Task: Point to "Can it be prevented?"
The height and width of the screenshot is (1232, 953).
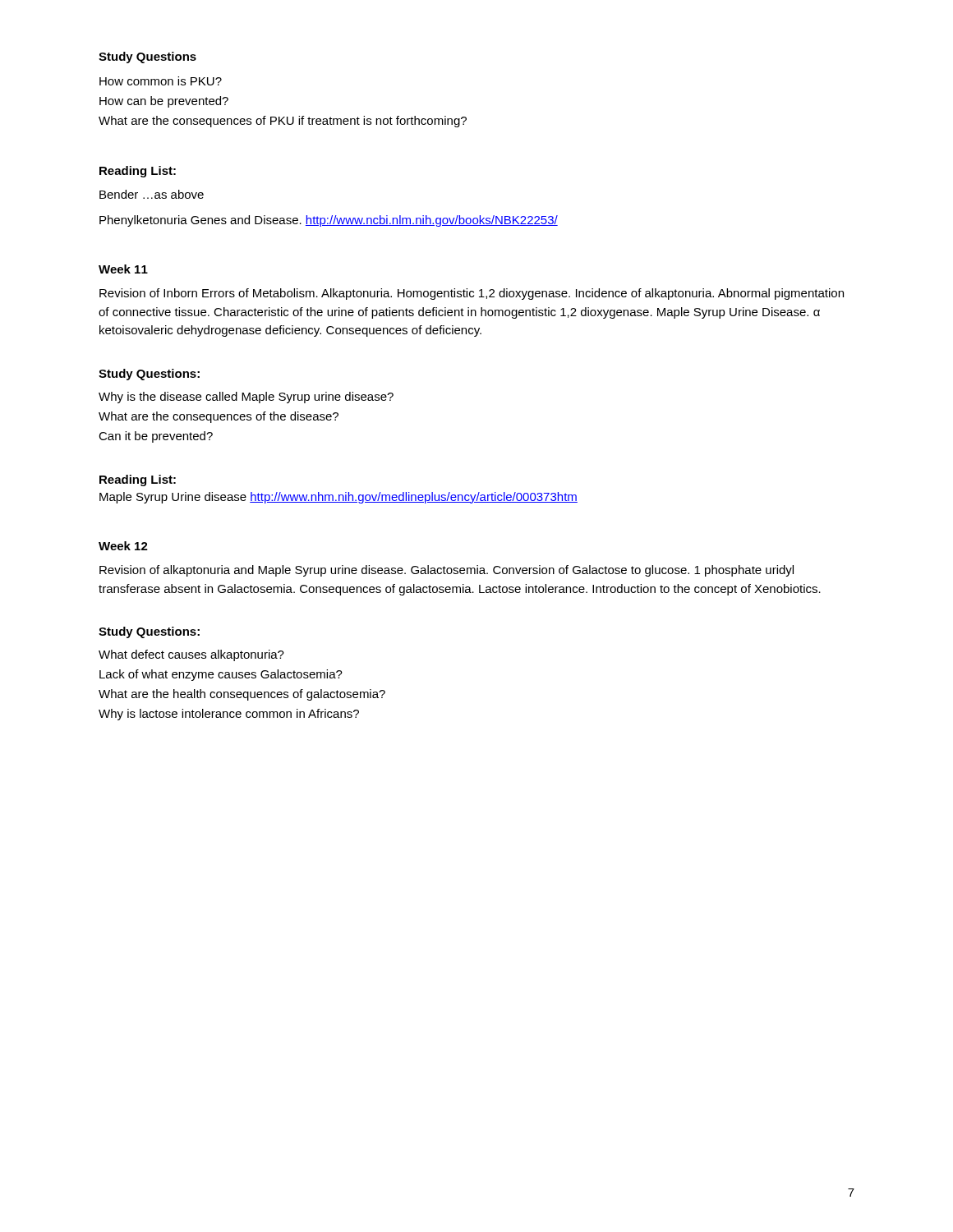Action: (156, 435)
